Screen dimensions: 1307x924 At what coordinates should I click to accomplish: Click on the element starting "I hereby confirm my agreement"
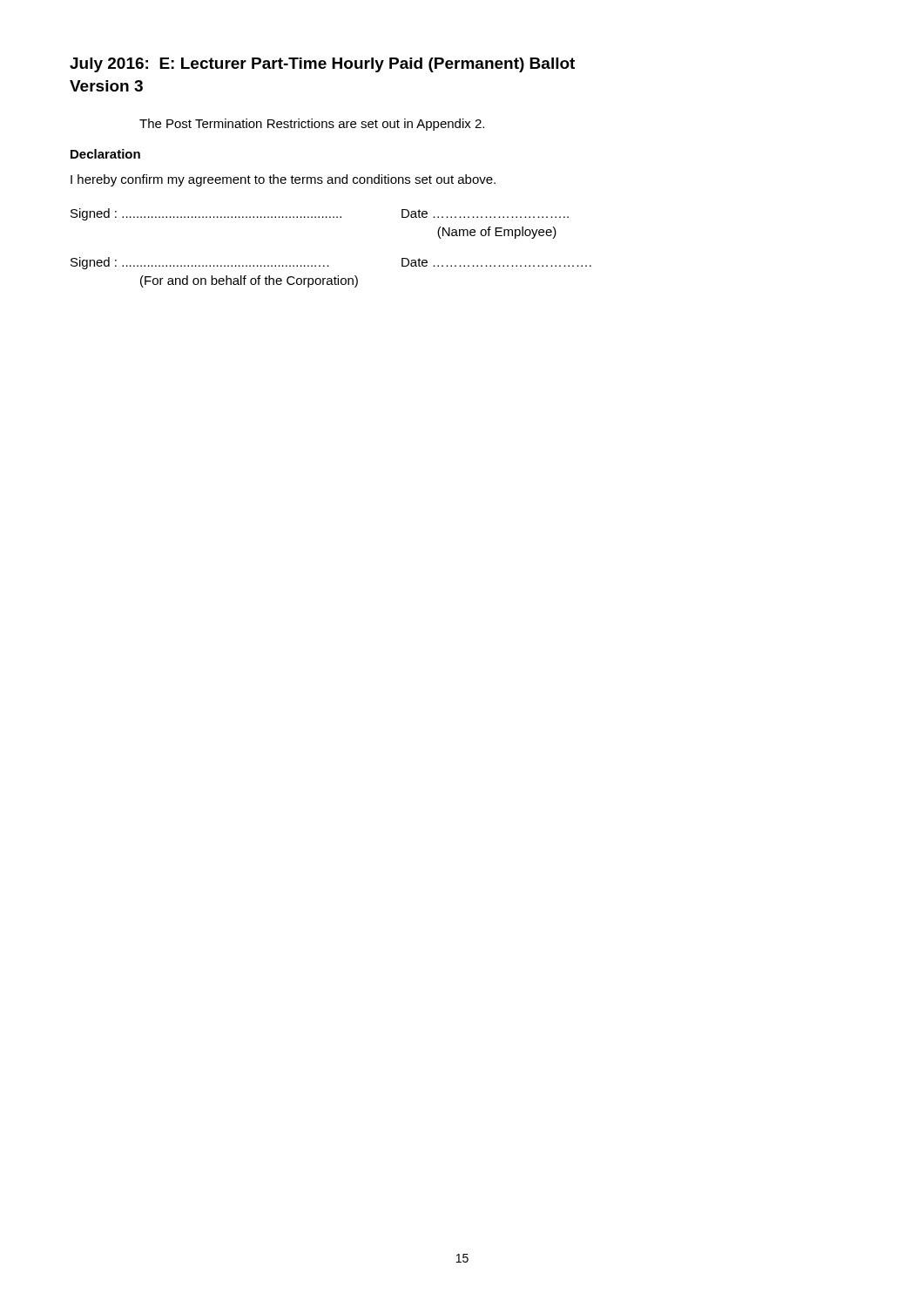pos(283,179)
